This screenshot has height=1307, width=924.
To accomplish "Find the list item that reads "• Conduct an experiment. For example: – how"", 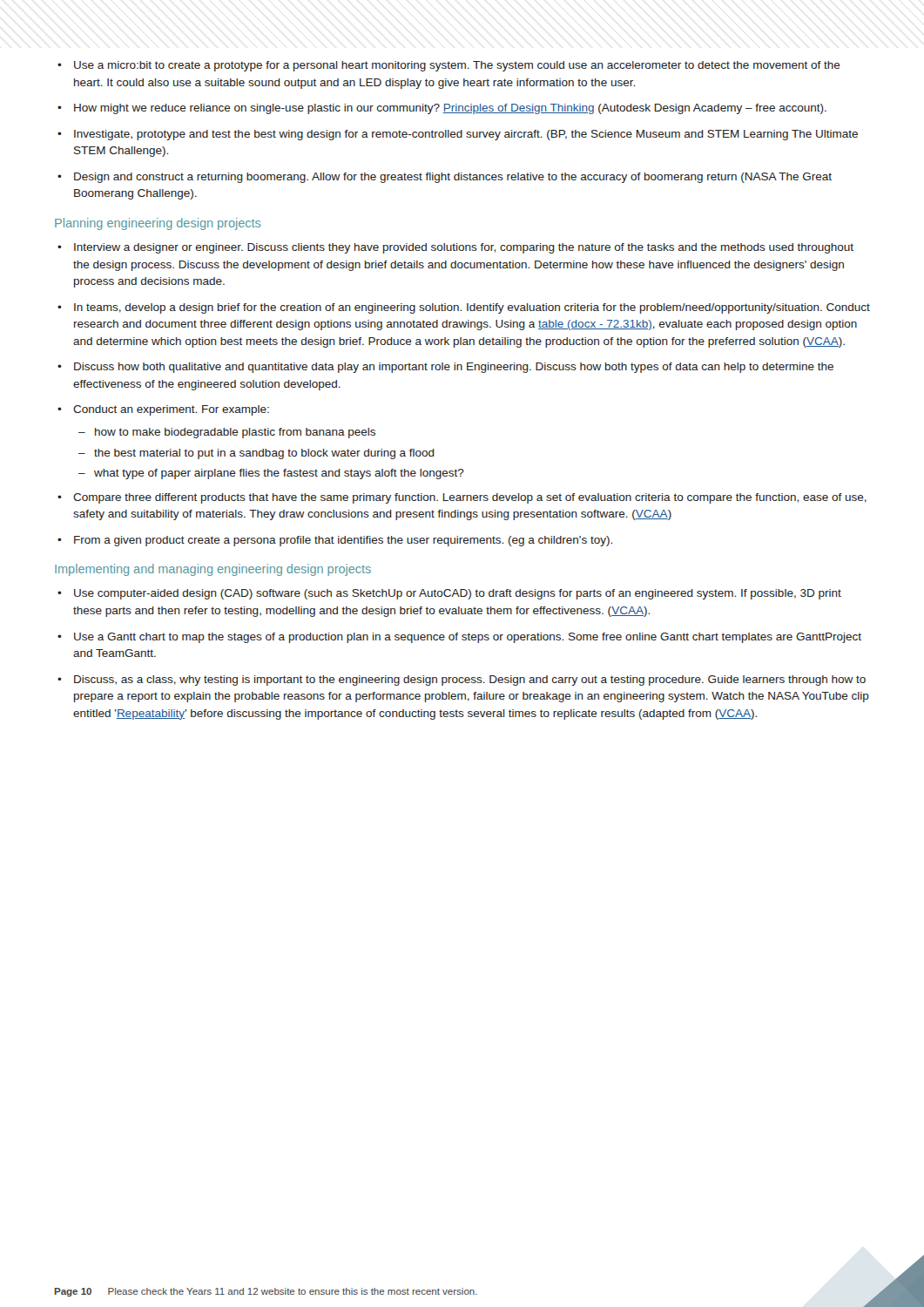I will (163, 410).
